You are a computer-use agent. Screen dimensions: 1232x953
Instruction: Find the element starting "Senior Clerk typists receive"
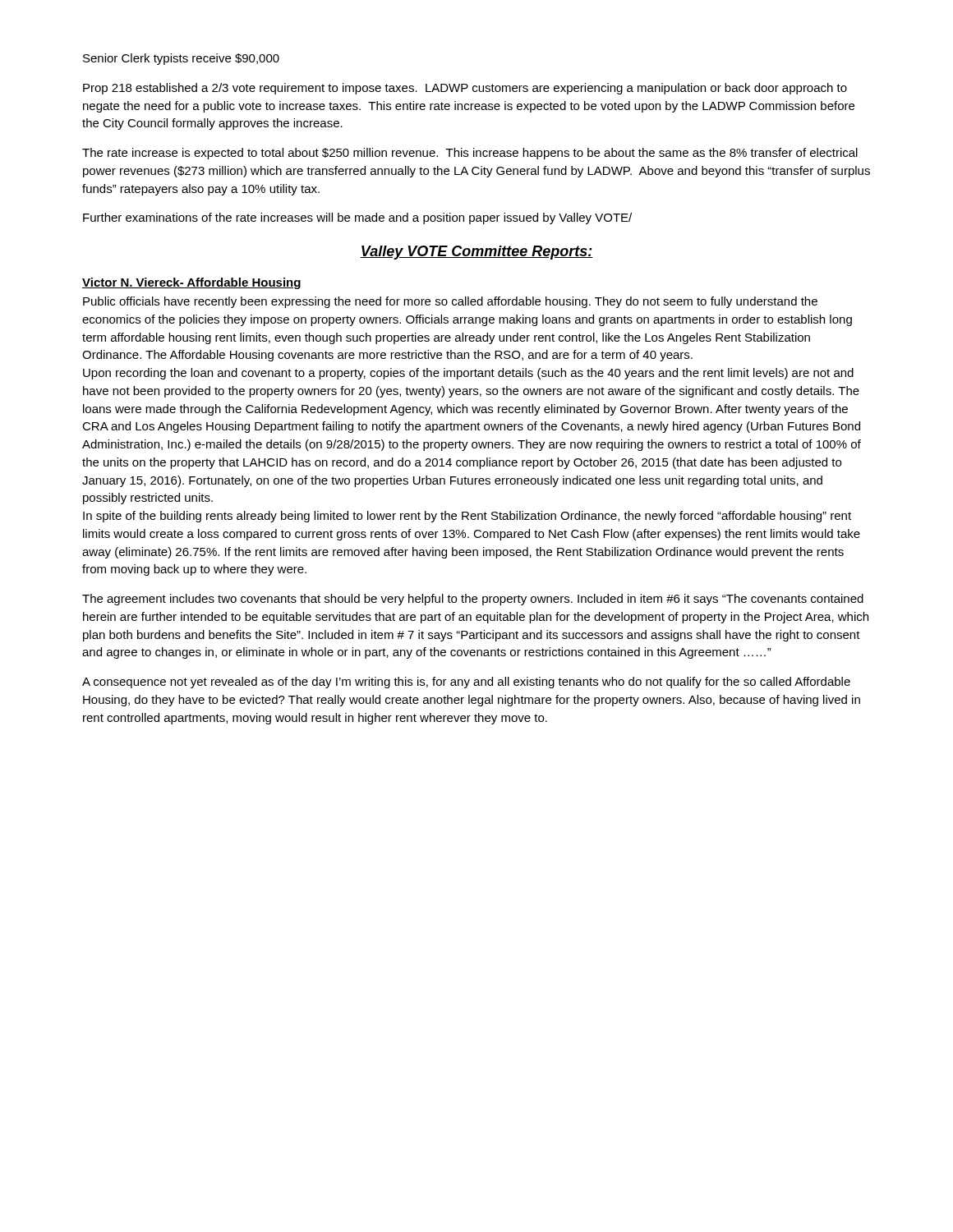[181, 58]
